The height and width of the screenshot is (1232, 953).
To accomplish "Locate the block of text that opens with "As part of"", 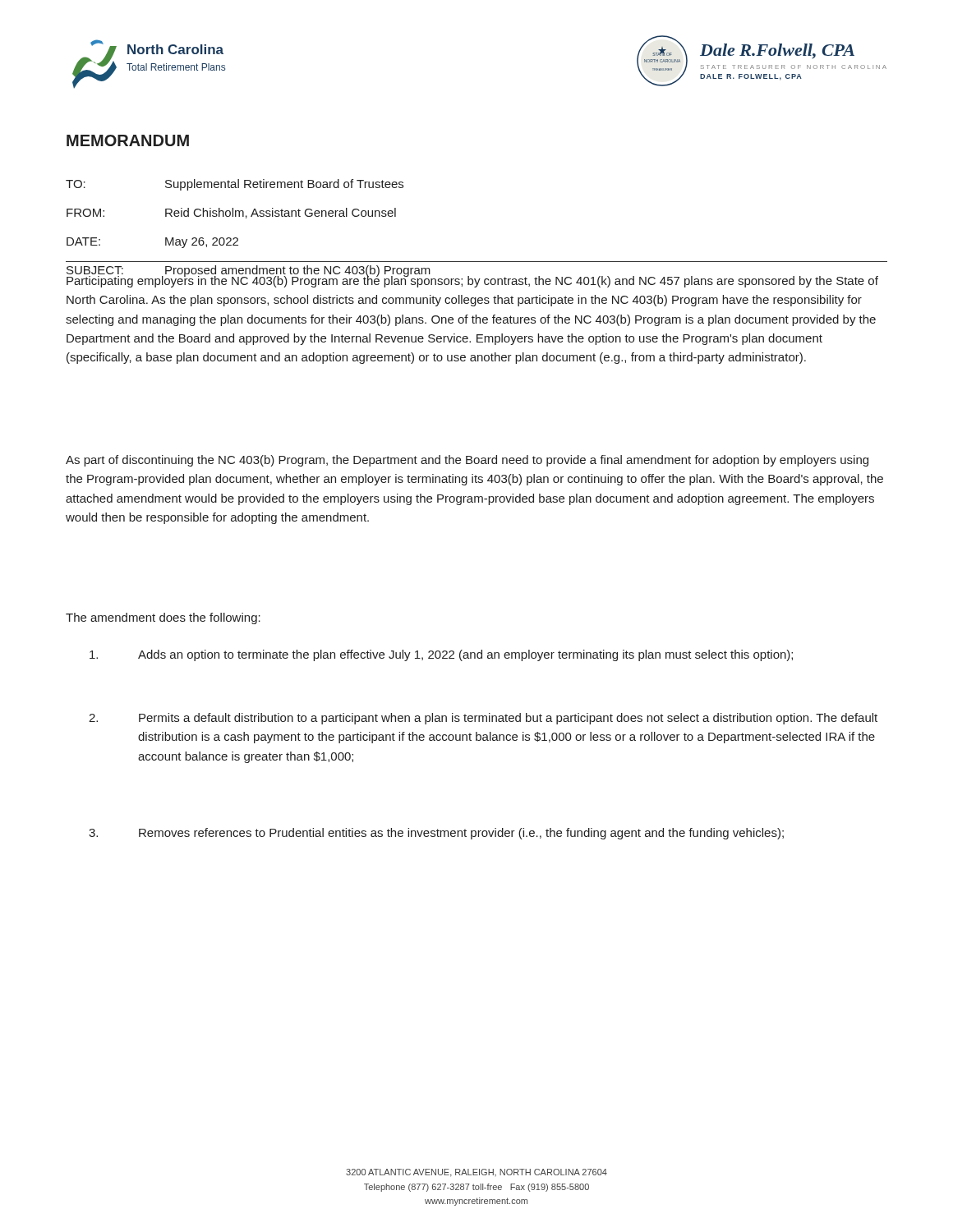I will point(475,488).
